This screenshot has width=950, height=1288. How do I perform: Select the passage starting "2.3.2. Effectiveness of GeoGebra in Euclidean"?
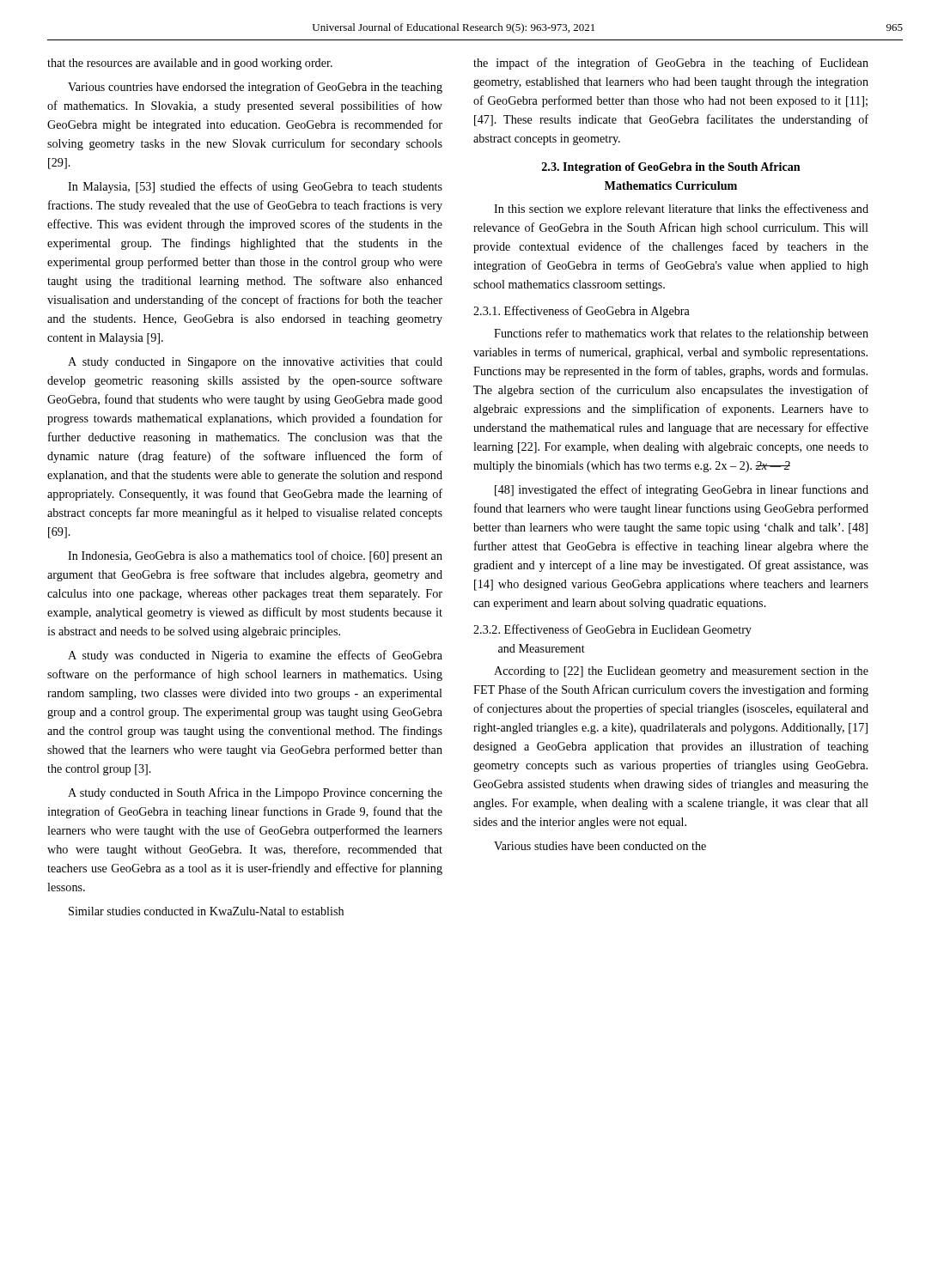(671, 639)
